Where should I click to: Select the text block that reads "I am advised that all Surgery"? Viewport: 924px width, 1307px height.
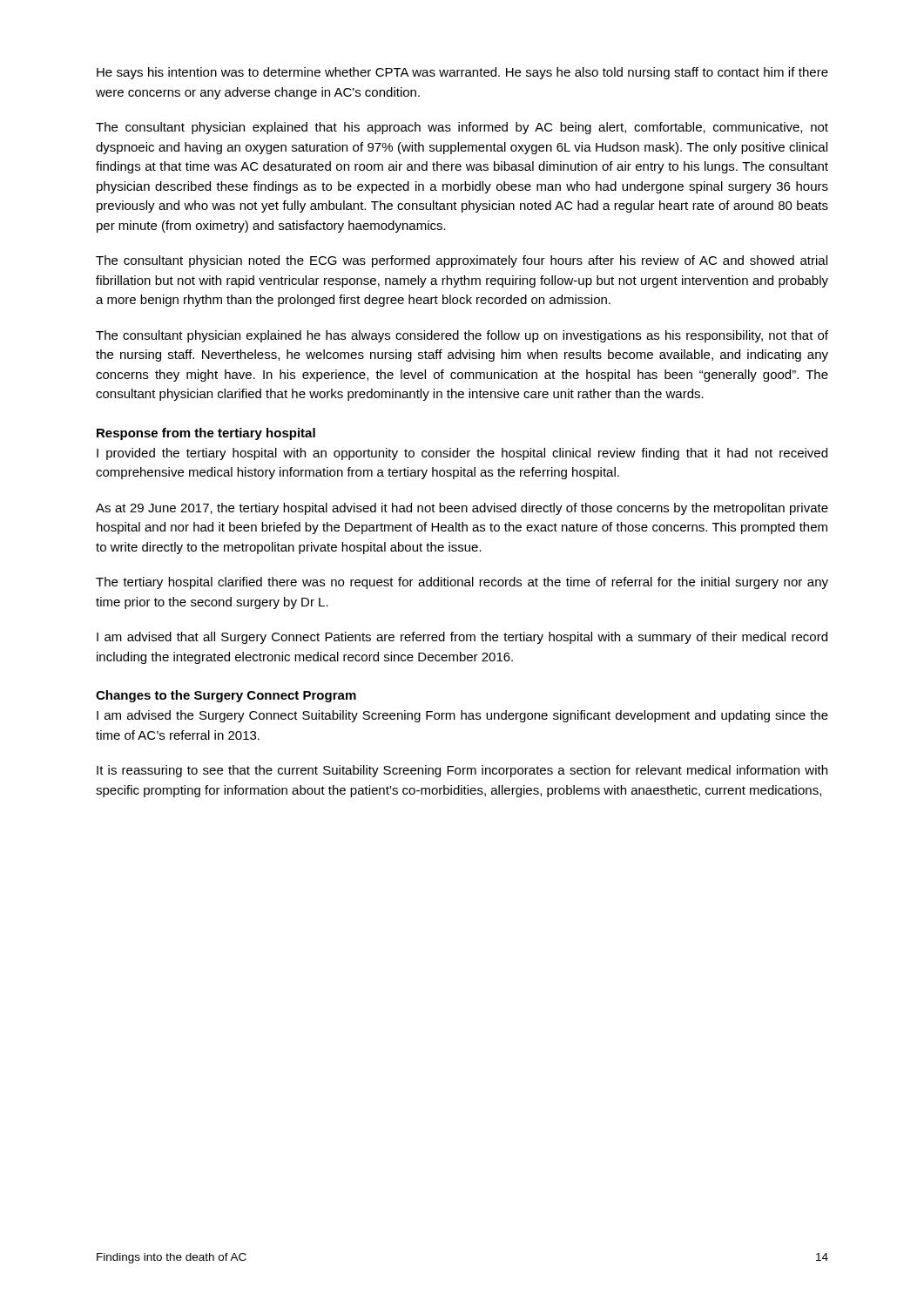pyautogui.click(x=462, y=646)
